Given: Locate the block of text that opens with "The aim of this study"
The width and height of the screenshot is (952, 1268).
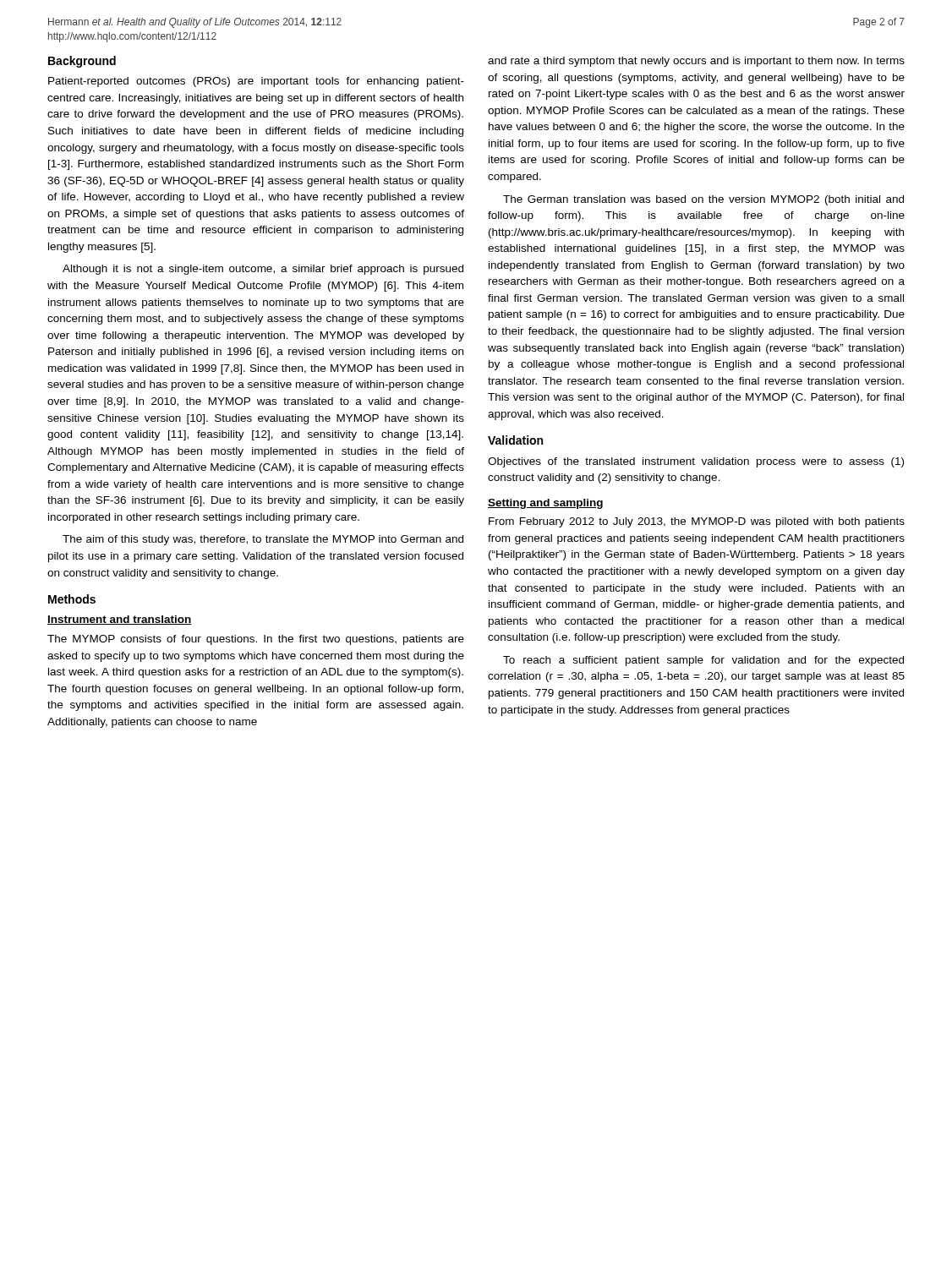Looking at the screenshot, I should click(256, 556).
